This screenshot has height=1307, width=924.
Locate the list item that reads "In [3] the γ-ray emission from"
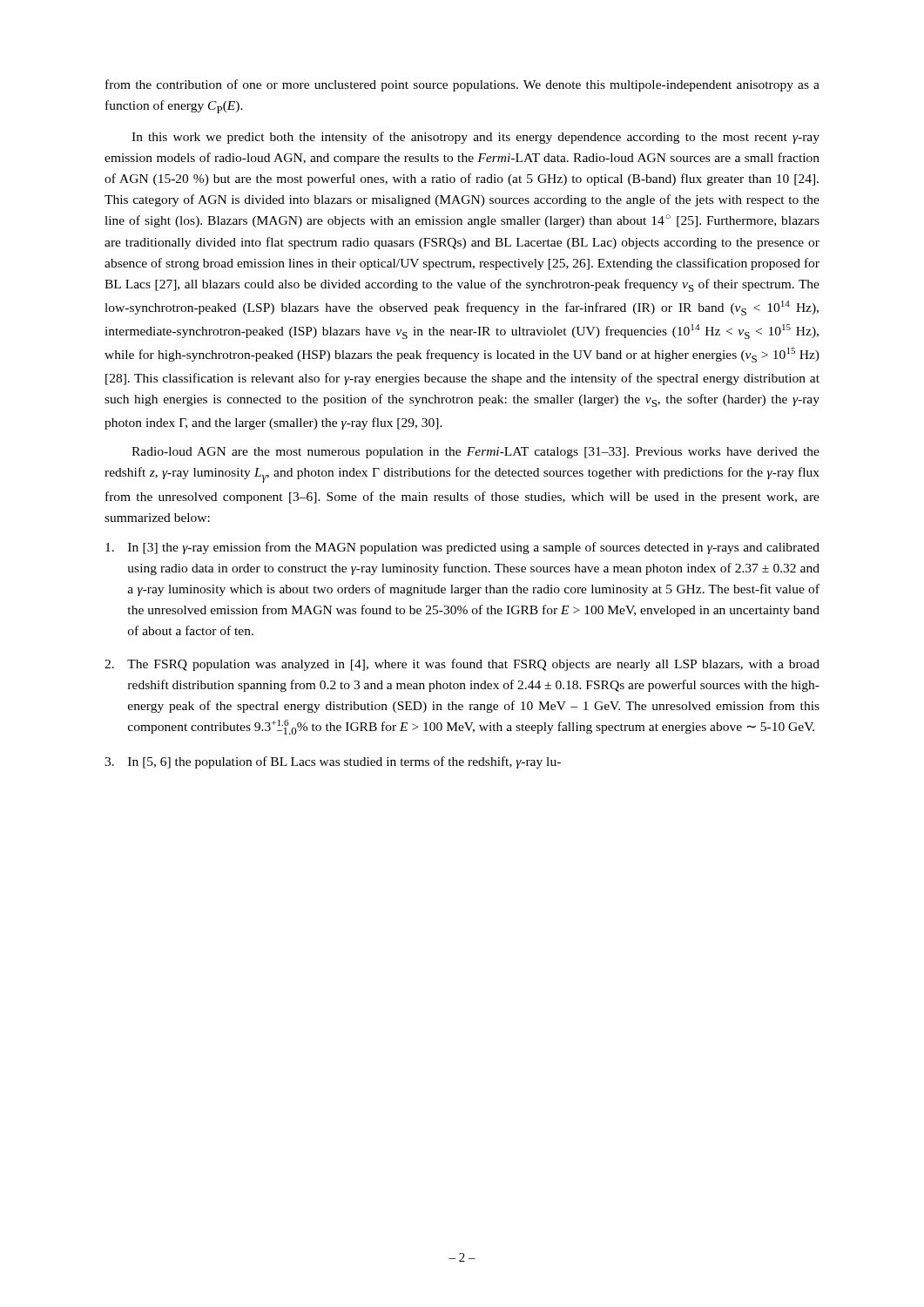tap(462, 589)
